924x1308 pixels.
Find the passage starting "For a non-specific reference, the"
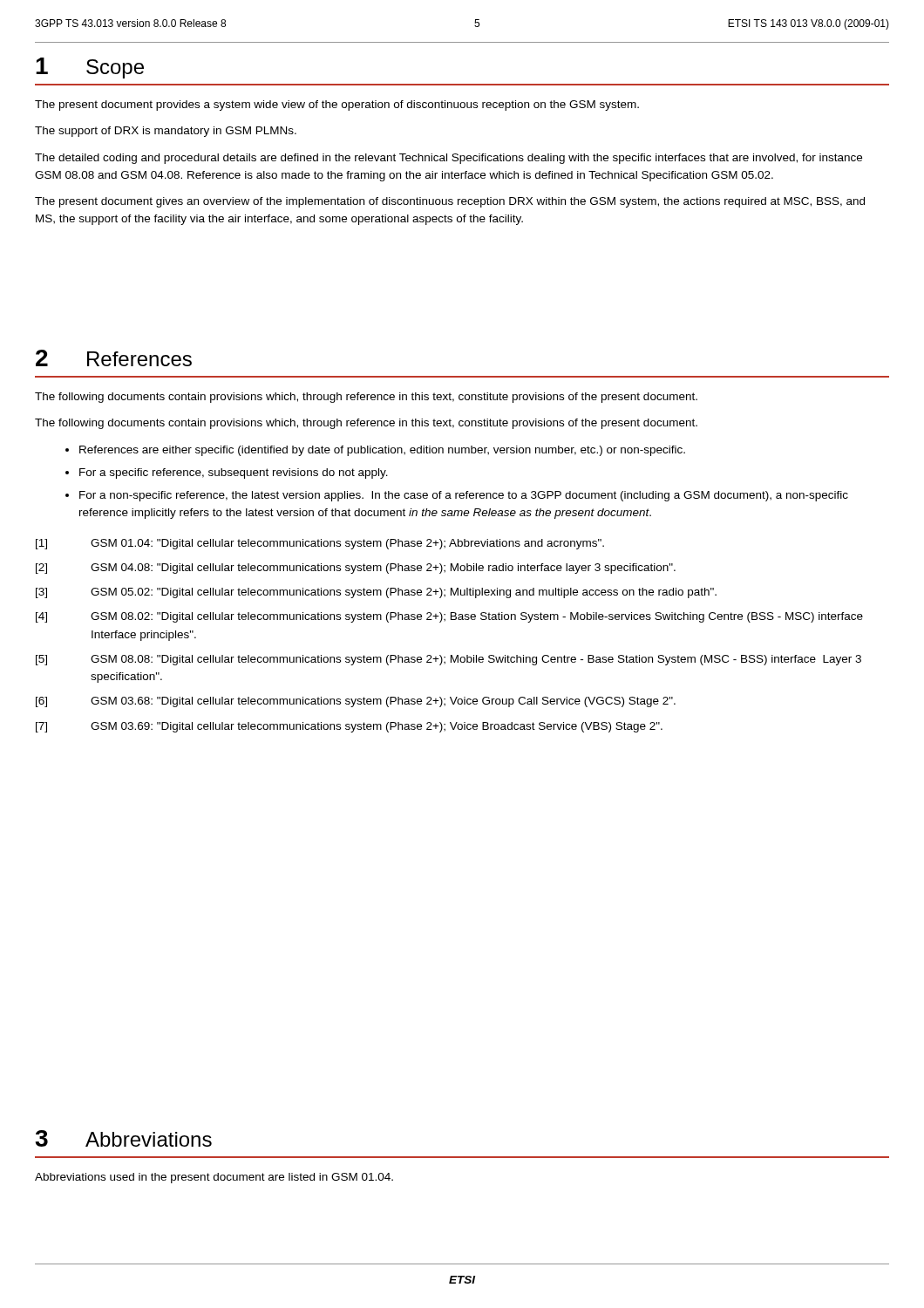click(x=479, y=504)
